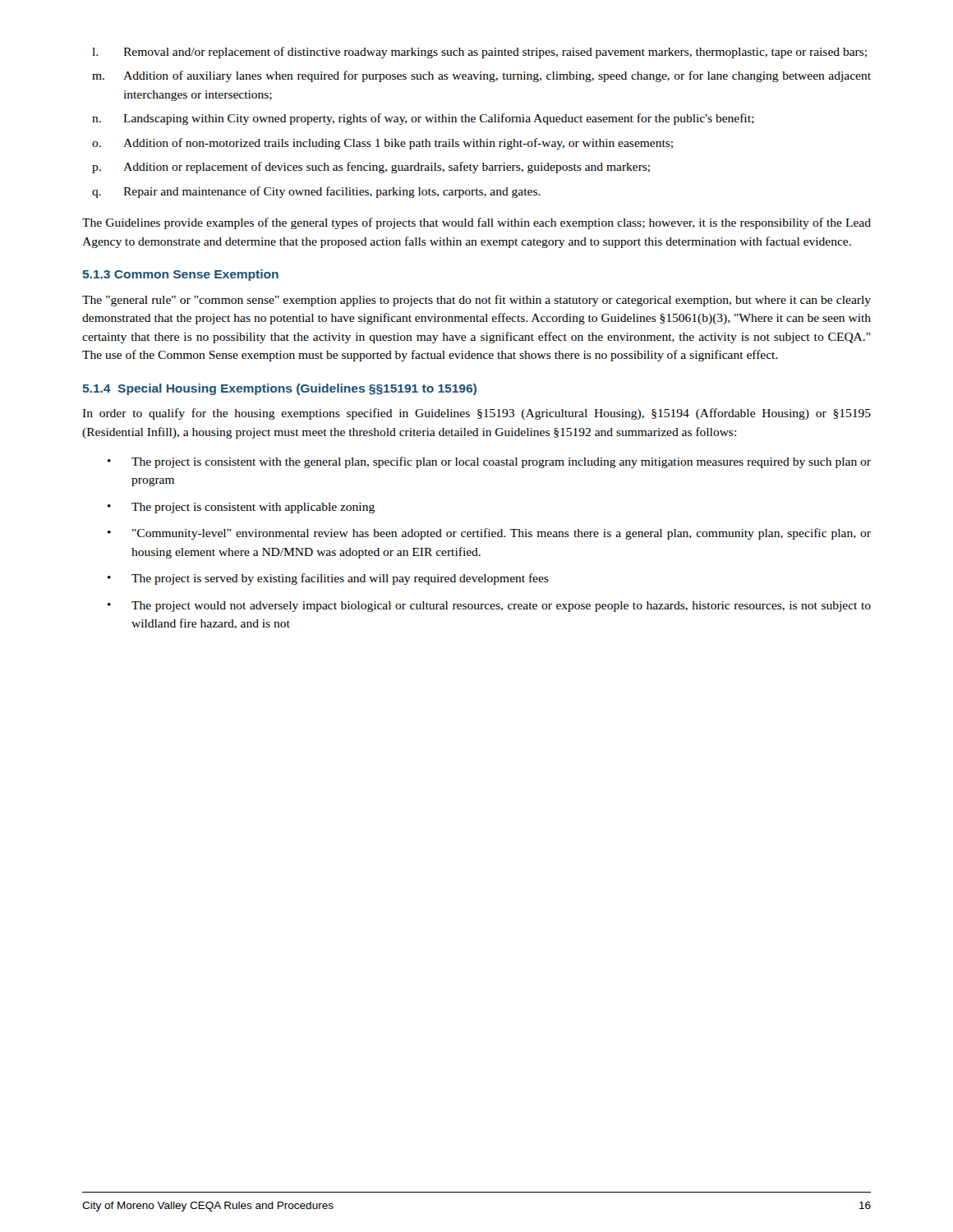Viewport: 953px width, 1232px height.
Task: Navigate to the region starting "l. Removal and/or replacement of distinctive roadway"
Action: 476,52
